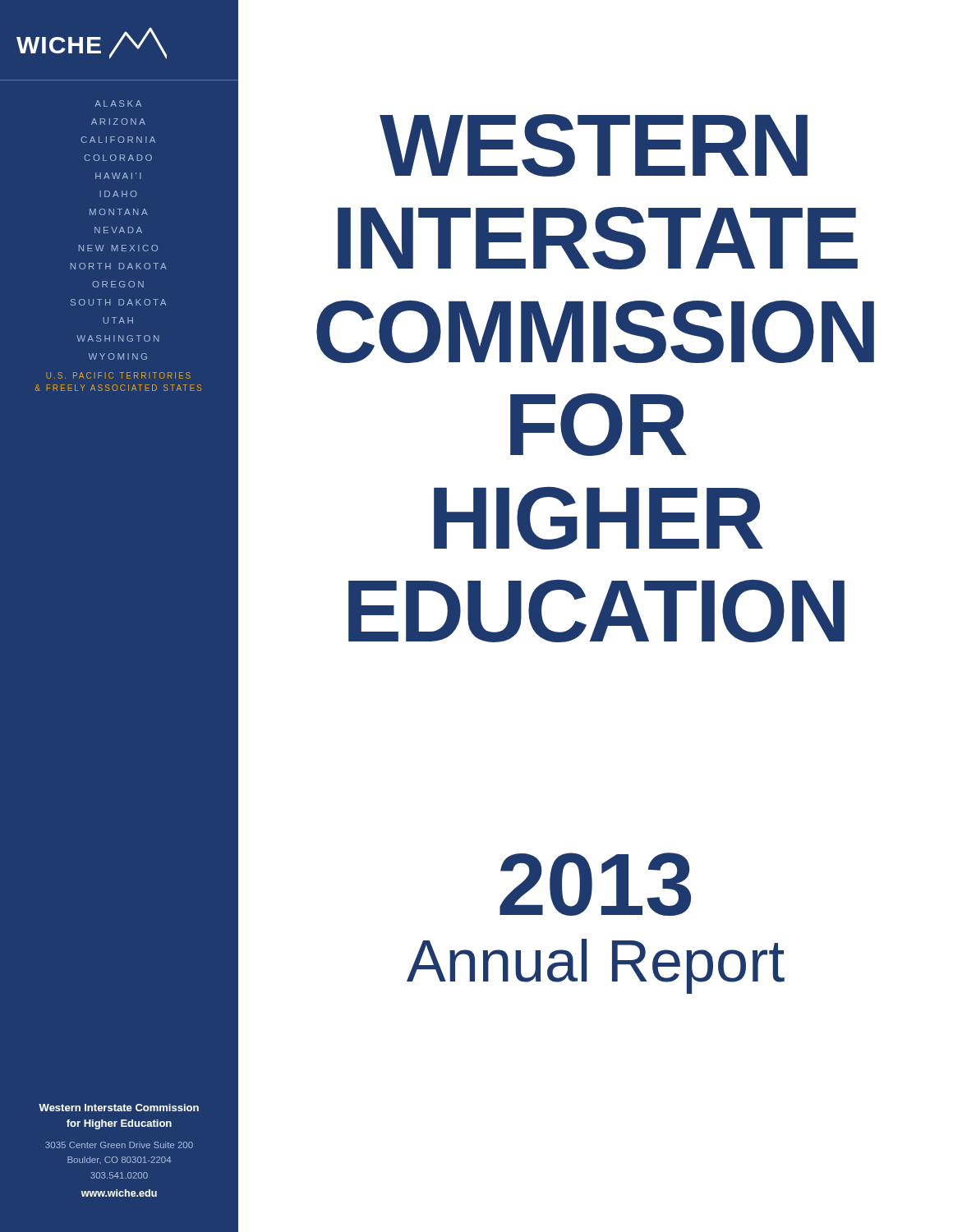This screenshot has width=953, height=1232.
Task: Select the text block starting "SOUTH DAKOTA"
Action: 119,302
